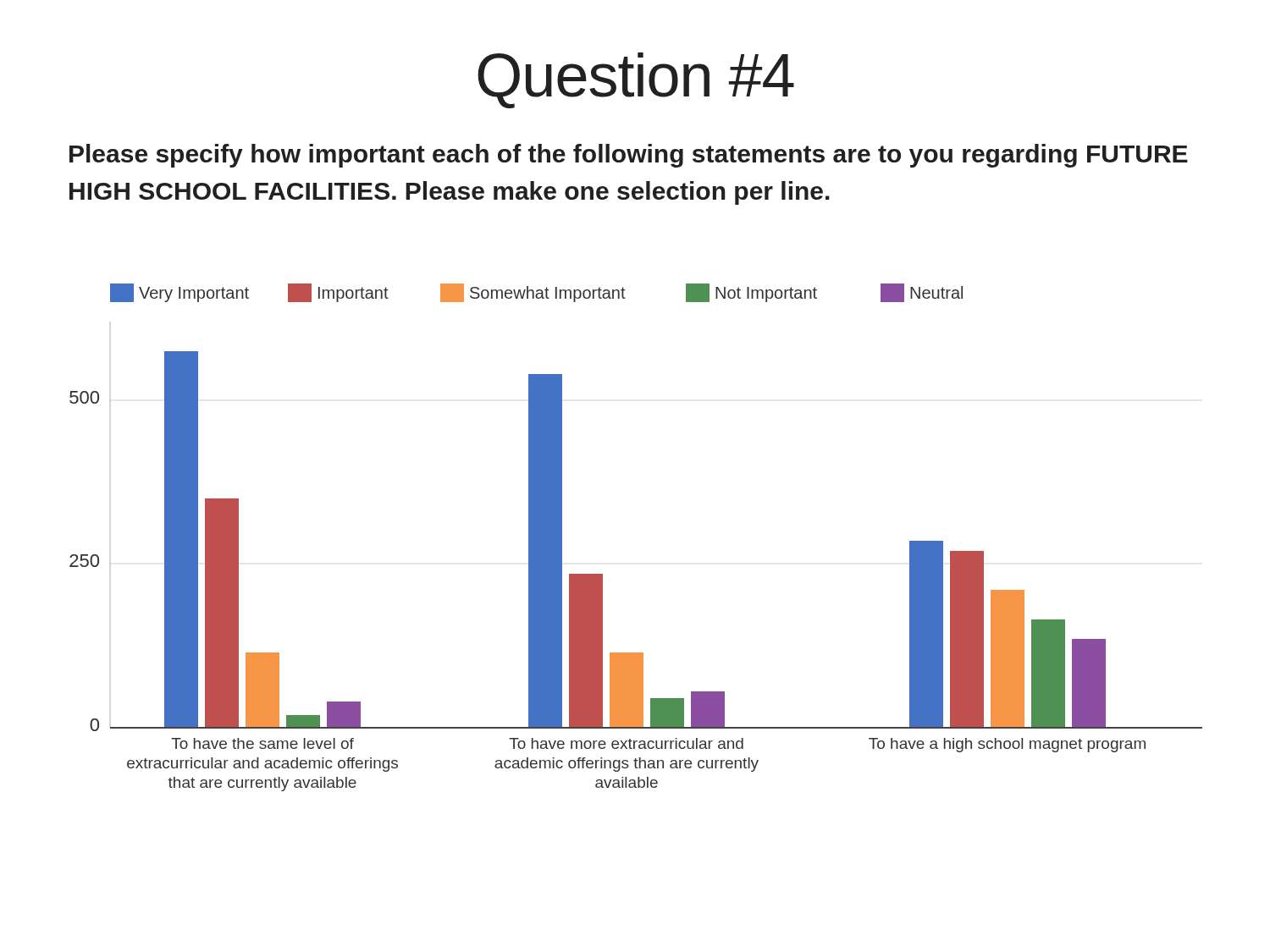The height and width of the screenshot is (952, 1270).
Task: Navigate to the passage starting "Question #4"
Action: click(635, 75)
